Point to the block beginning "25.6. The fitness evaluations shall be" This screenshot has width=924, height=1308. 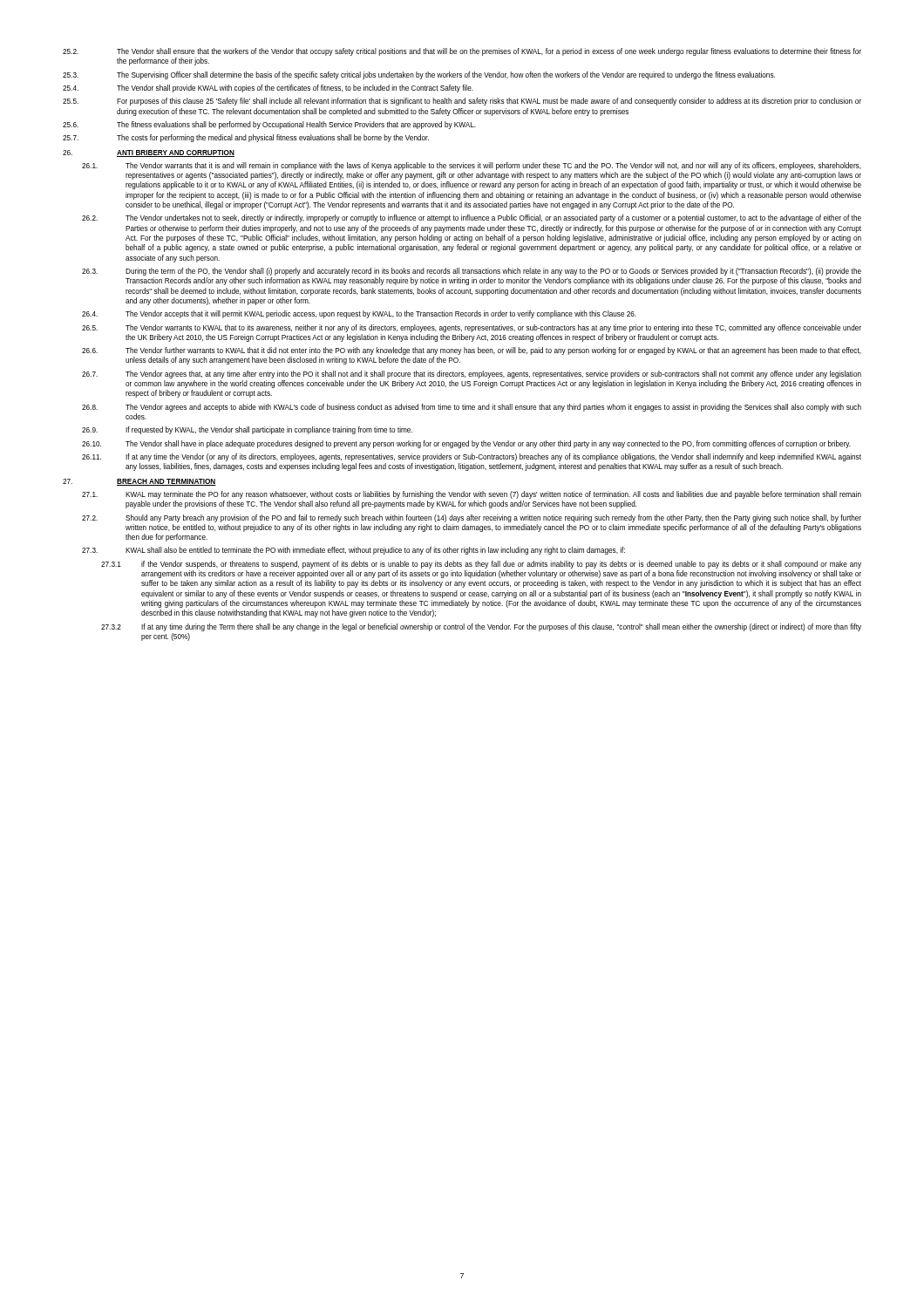(x=462, y=125)
